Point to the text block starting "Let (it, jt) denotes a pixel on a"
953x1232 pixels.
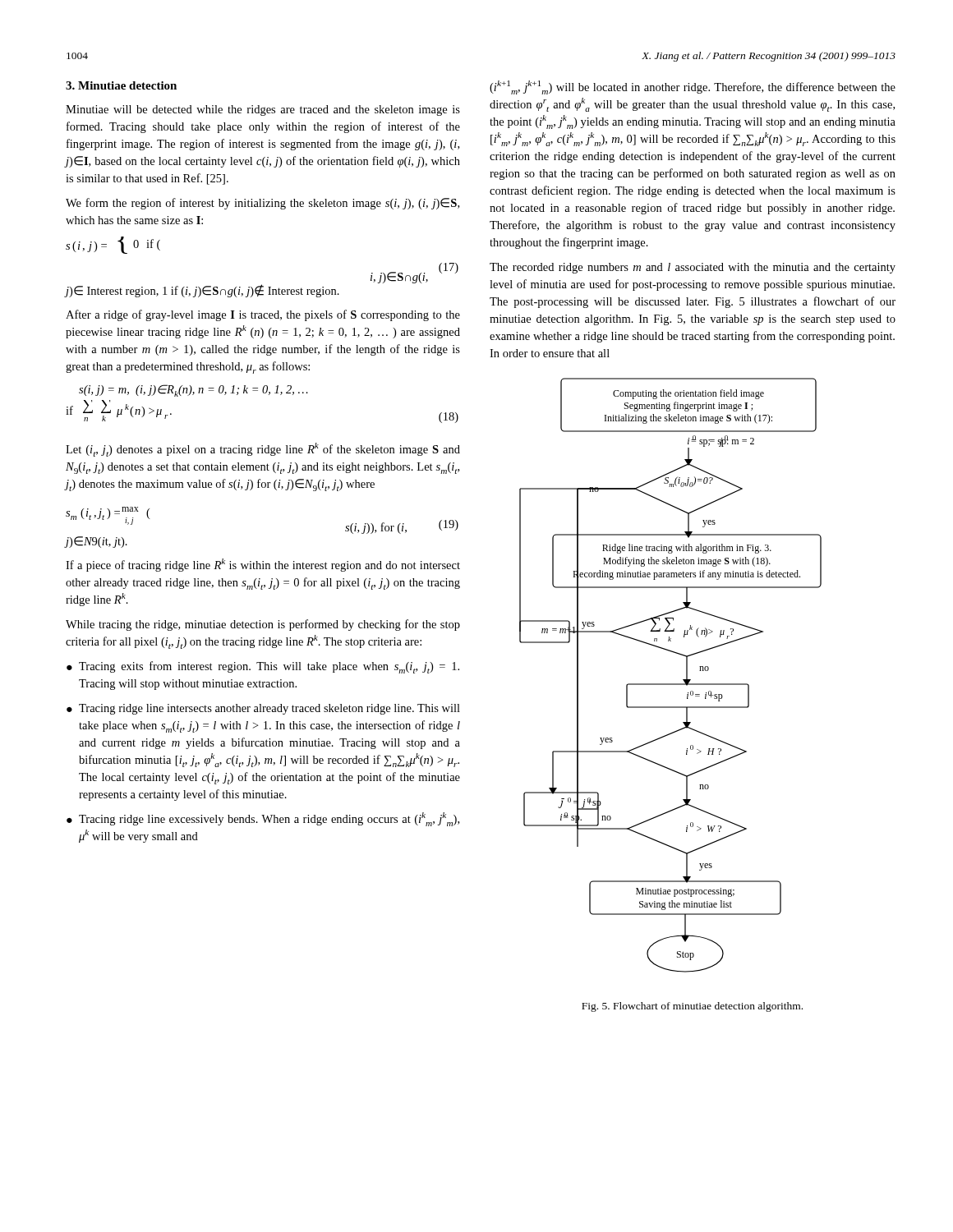click(x=263, y=467)
